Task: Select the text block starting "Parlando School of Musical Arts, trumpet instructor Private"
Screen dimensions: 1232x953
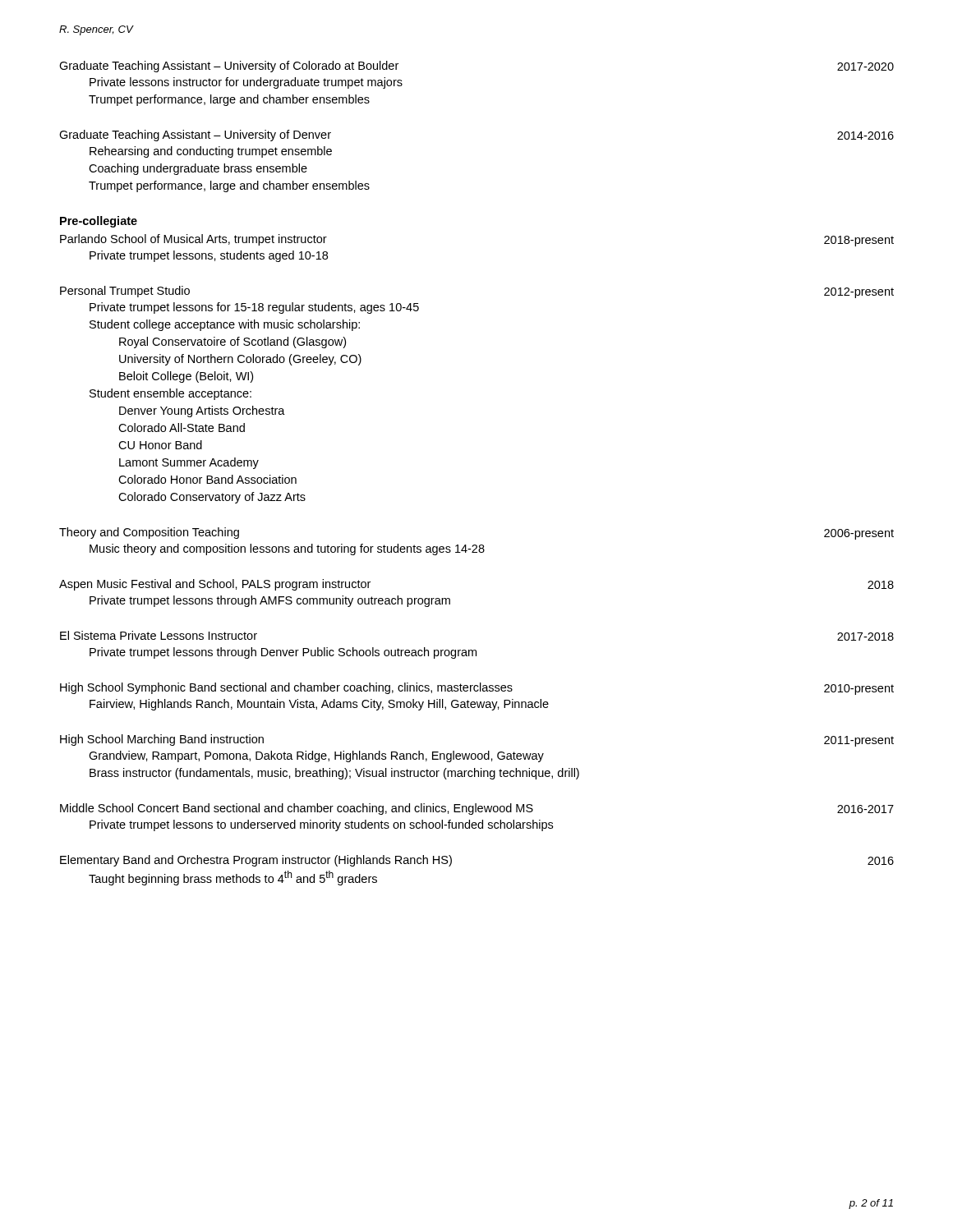Action: tap(190, 240)
